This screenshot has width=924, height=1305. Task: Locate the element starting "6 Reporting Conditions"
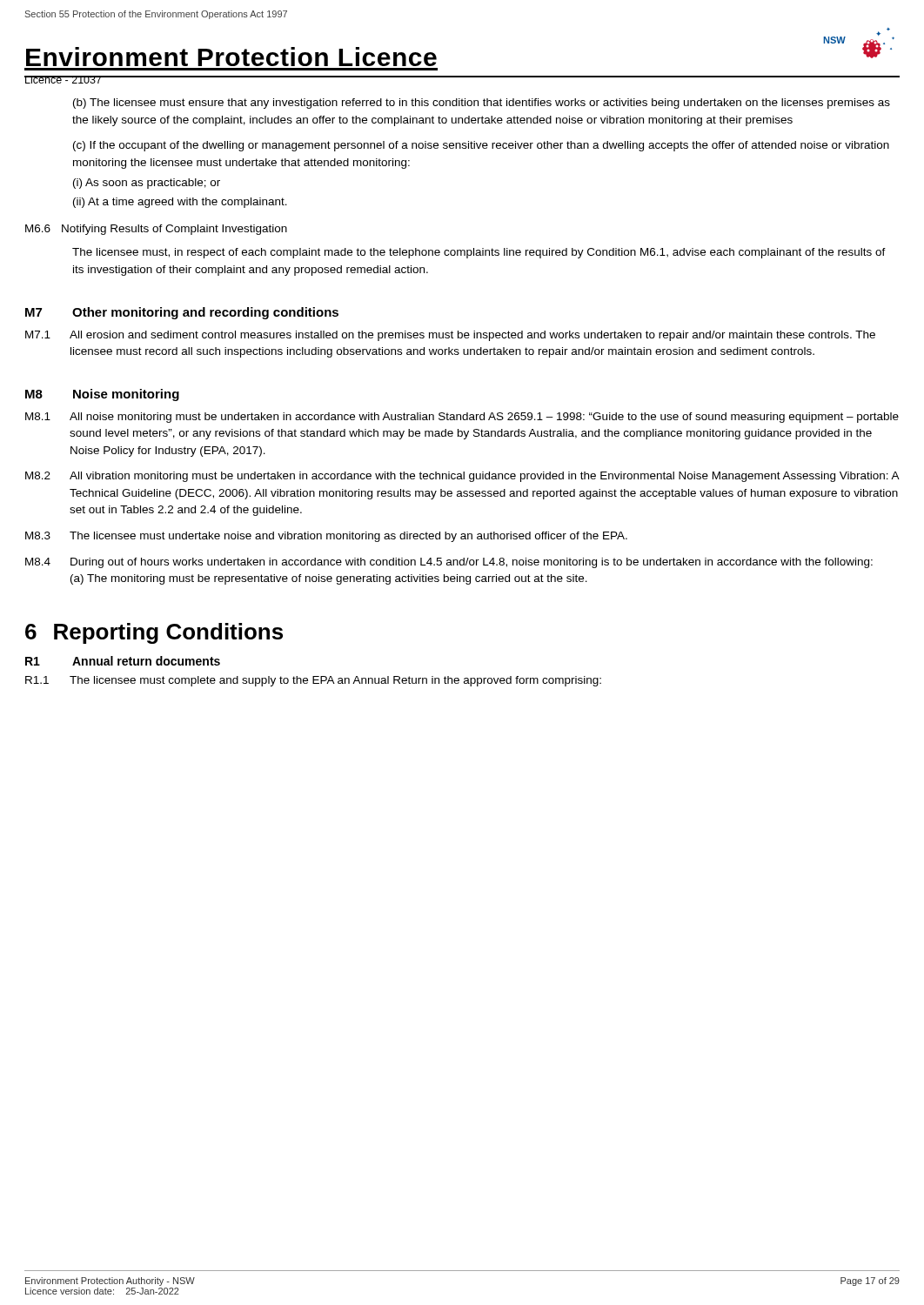coord(154,632)
